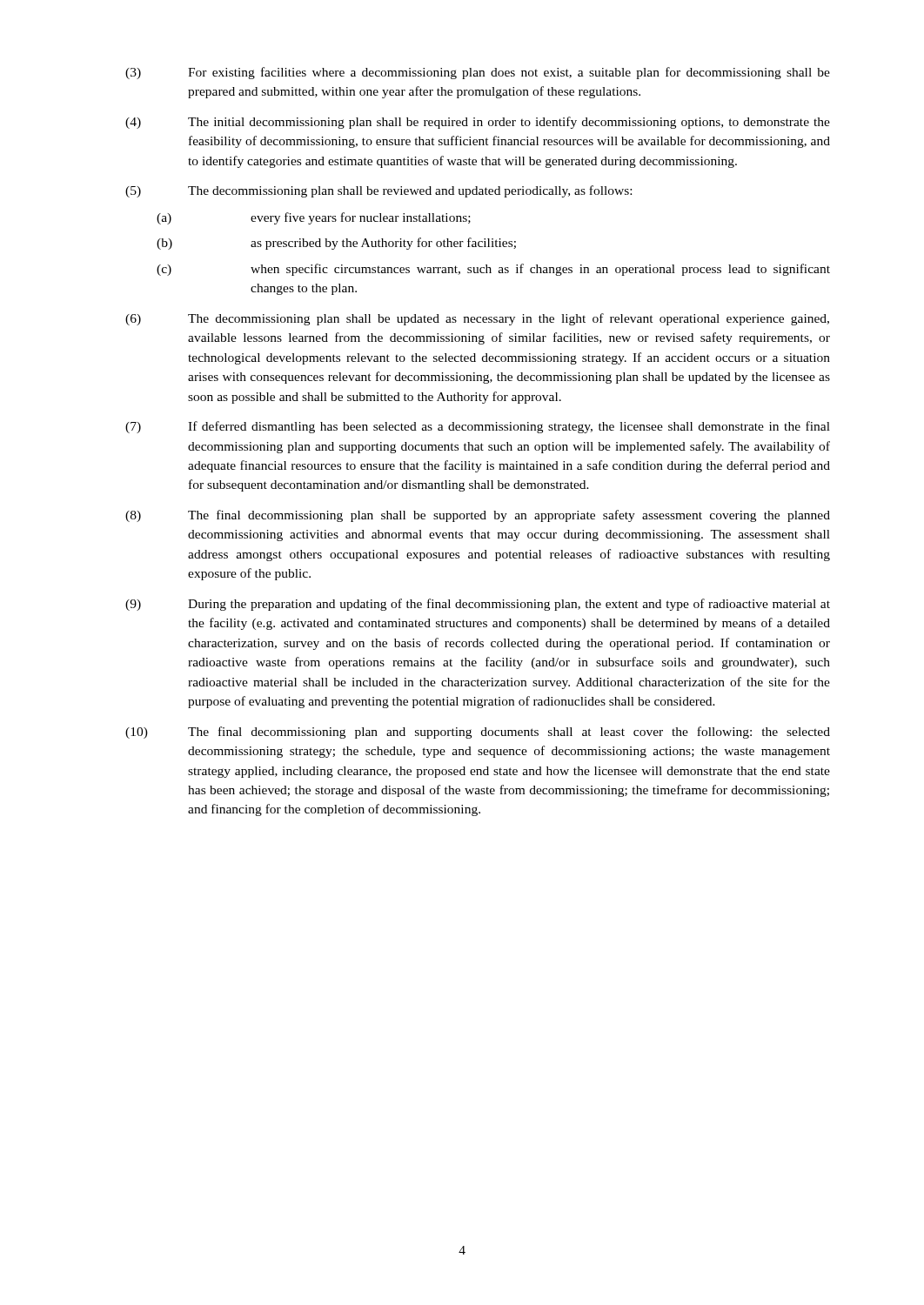Point to the text starting "(4) The initial decommissioning plan shall be"

pyautogui.click(x=462, y=142)
